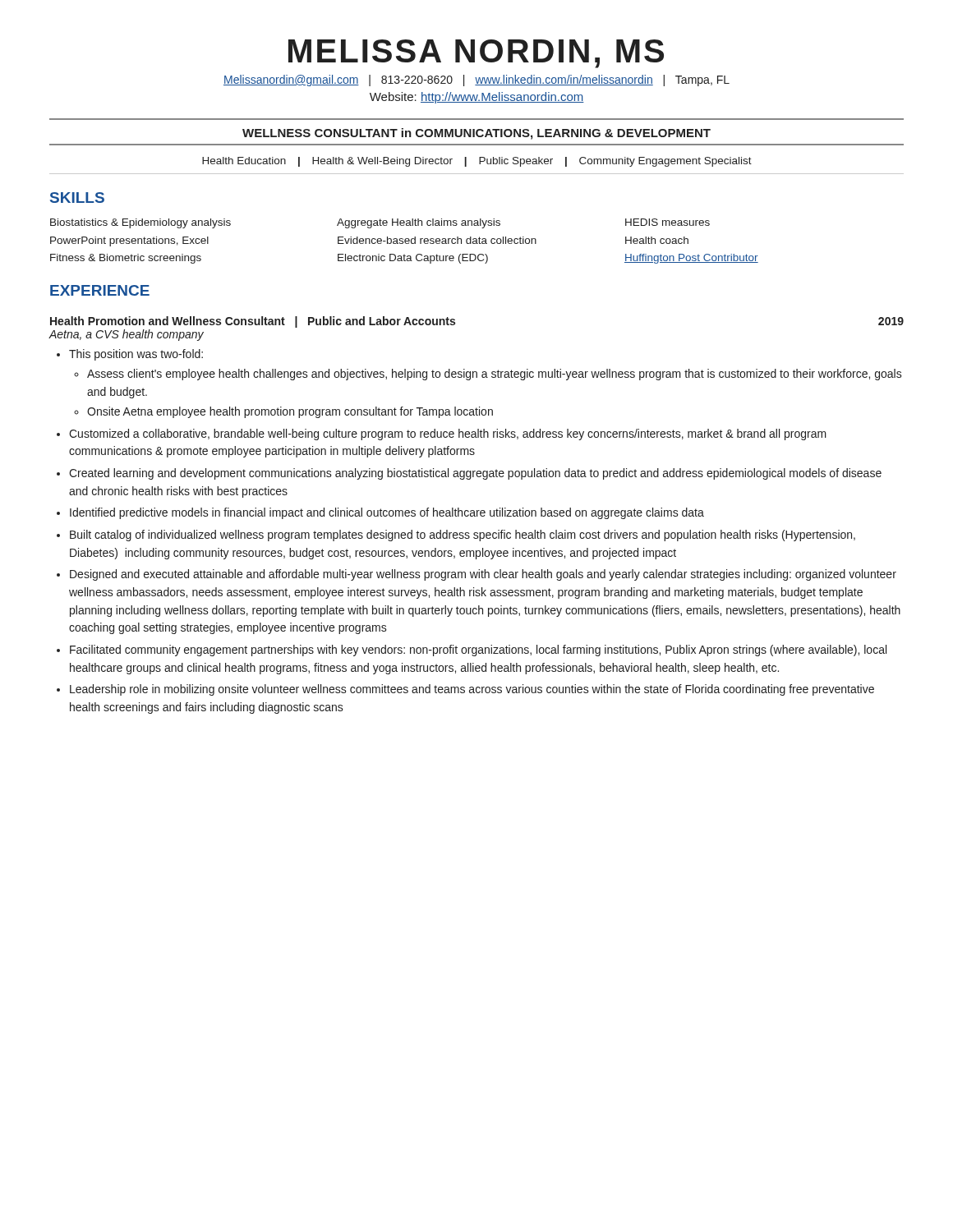
Task: Find the block starting "Created learning and"
Action: click(x=475, y=482)
